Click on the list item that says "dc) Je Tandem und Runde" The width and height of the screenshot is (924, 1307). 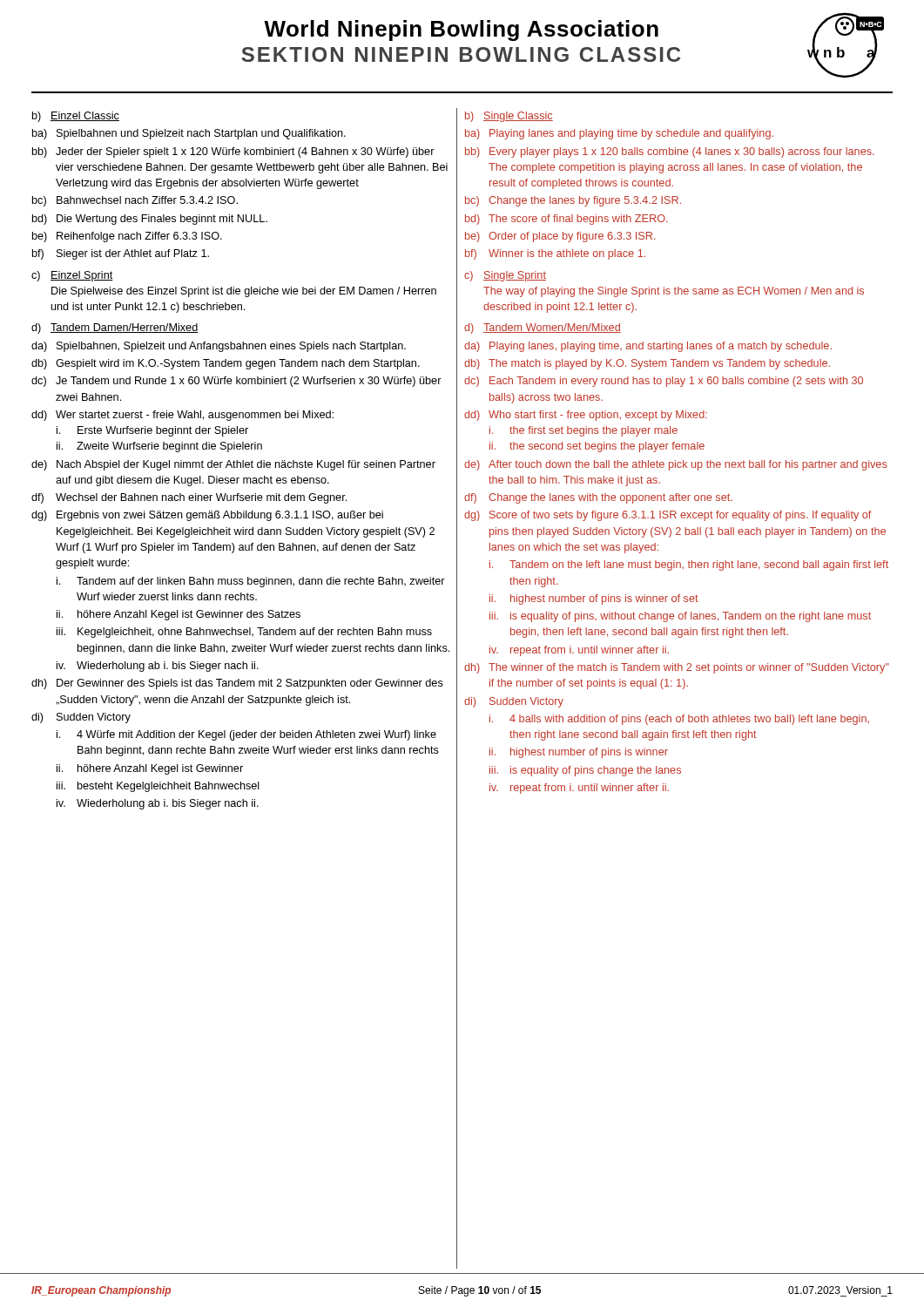[242, 389]
